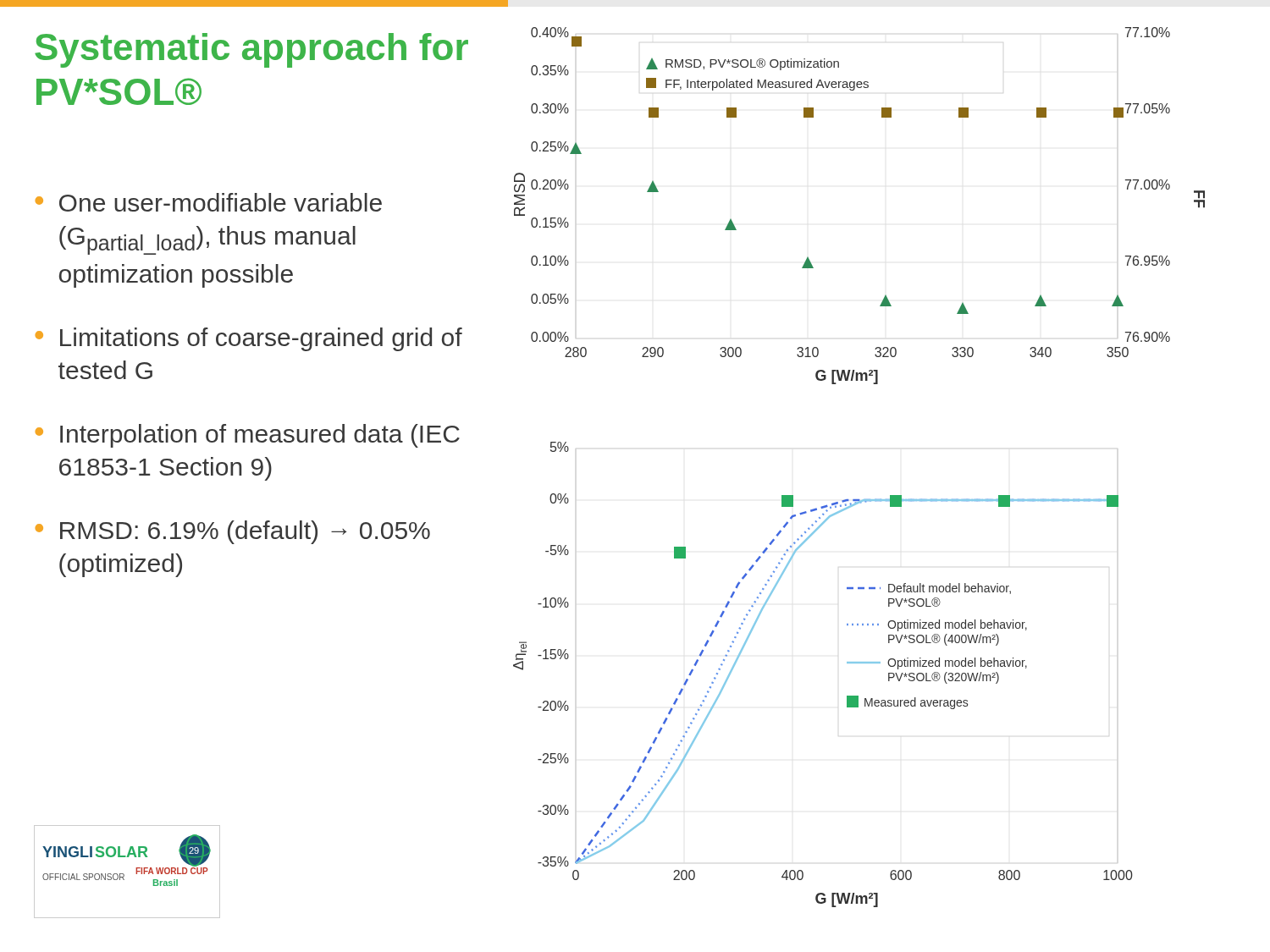Find the list item that reads "• Limitations of coarse-grained"
Viewport: 1270px width, 952px height.
pyautogui.click(x=254, y=353)
